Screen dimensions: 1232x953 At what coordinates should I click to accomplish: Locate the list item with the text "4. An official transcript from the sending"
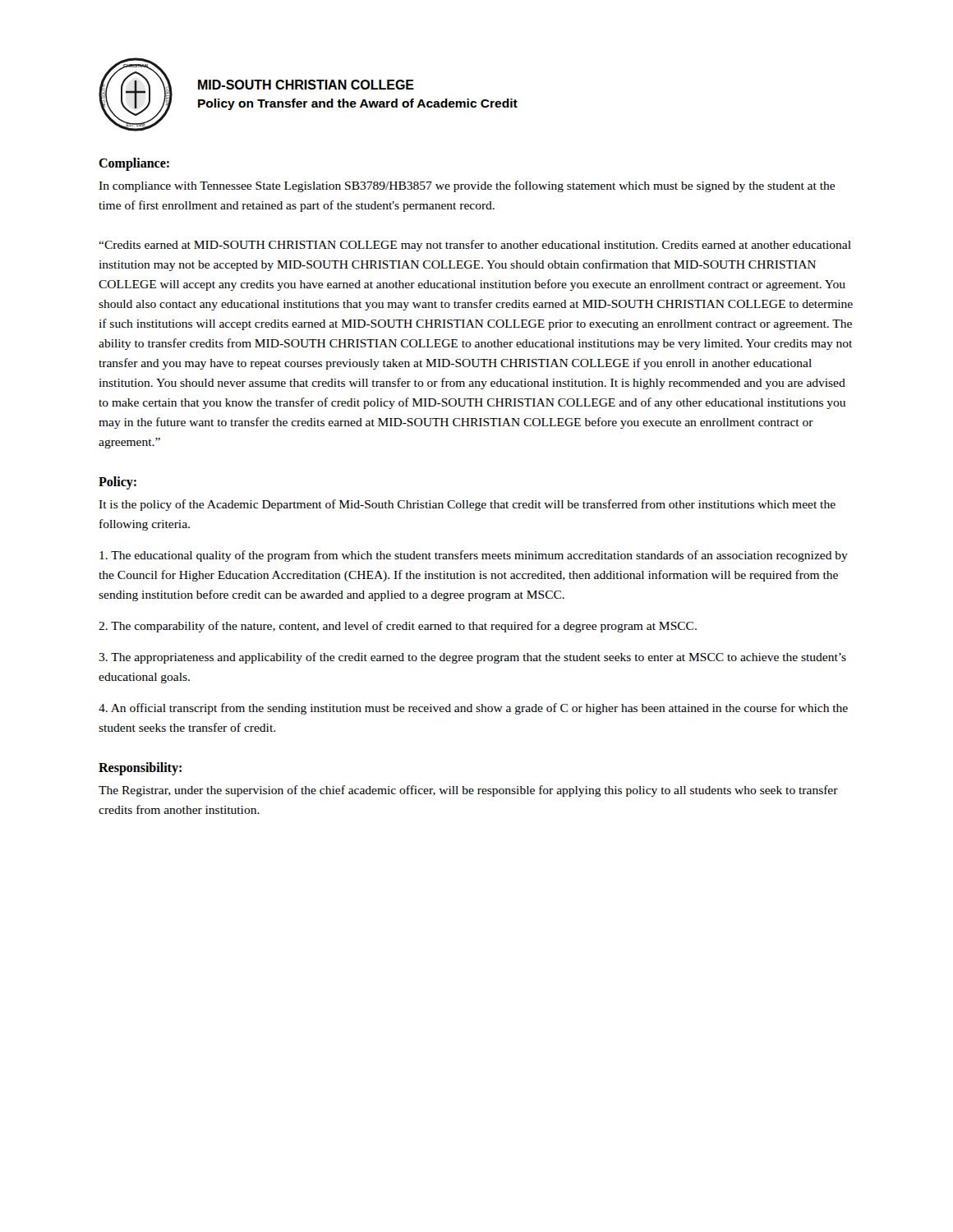[x=473, y=718]
